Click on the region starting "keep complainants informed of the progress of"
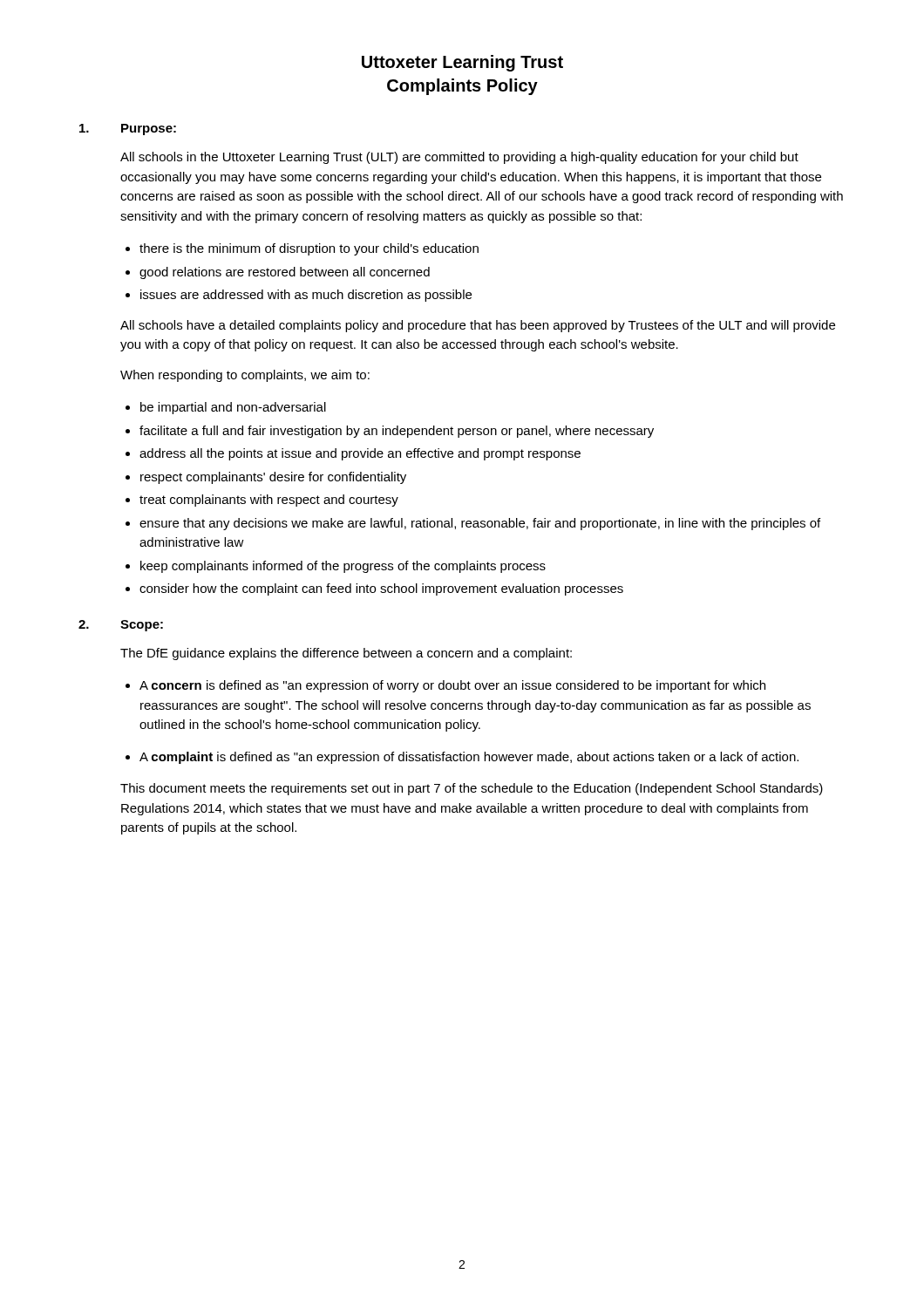This screenshot has width=924, height=1308. (x=343, y=565)
